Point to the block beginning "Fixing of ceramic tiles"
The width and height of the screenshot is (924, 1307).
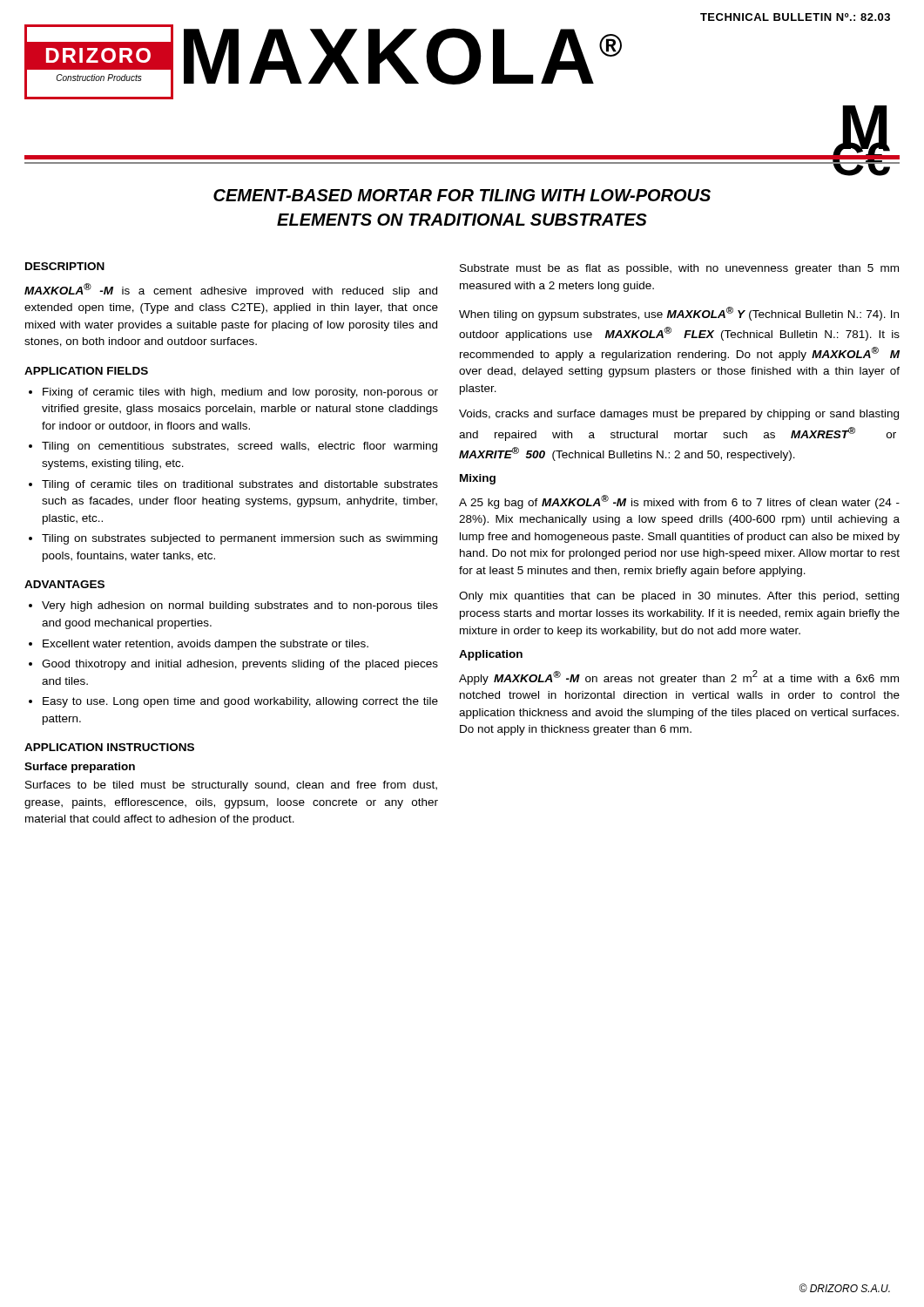(x=231, y=409)
